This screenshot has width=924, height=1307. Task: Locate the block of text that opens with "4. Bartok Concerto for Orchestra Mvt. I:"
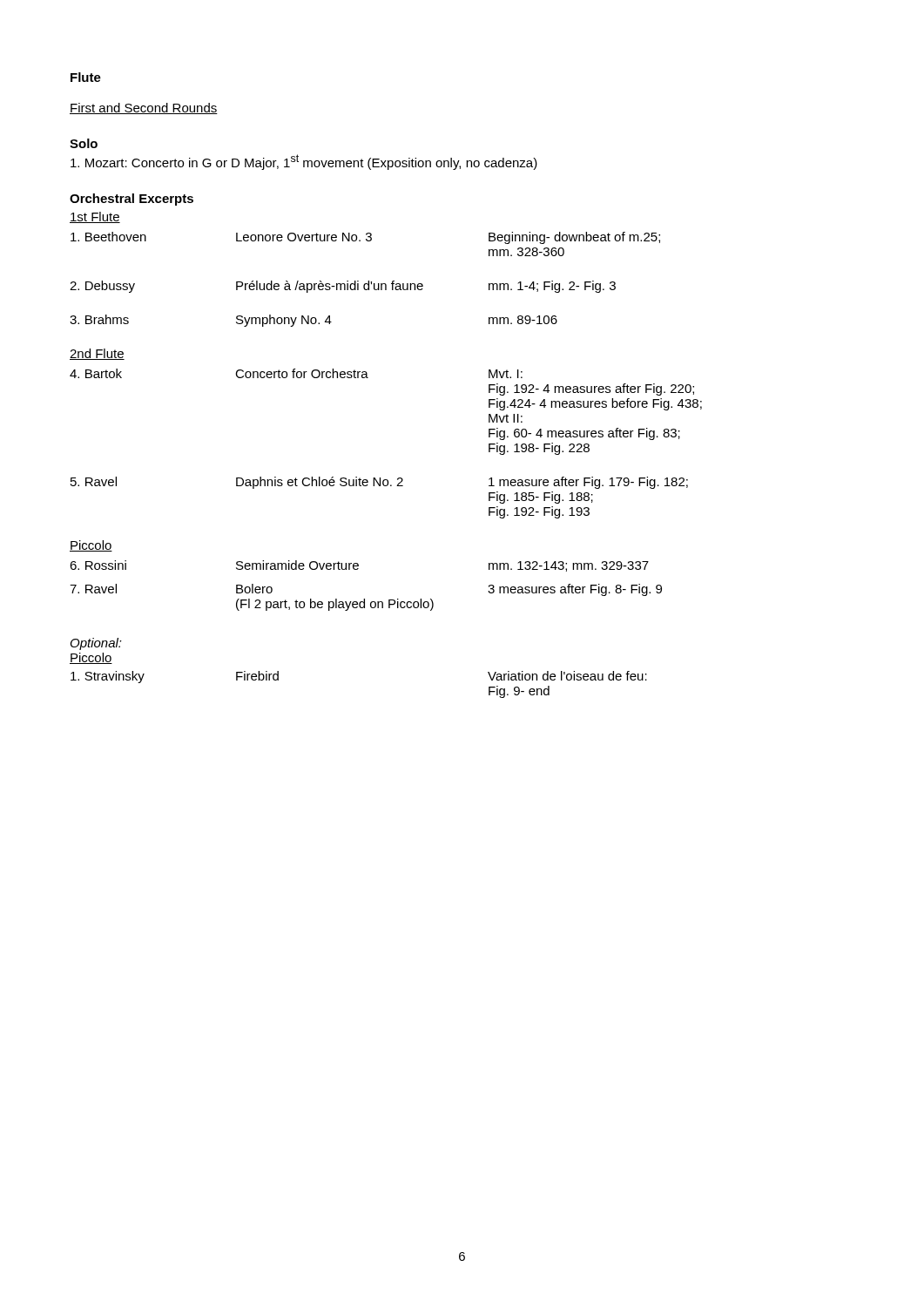click(296, 373)
